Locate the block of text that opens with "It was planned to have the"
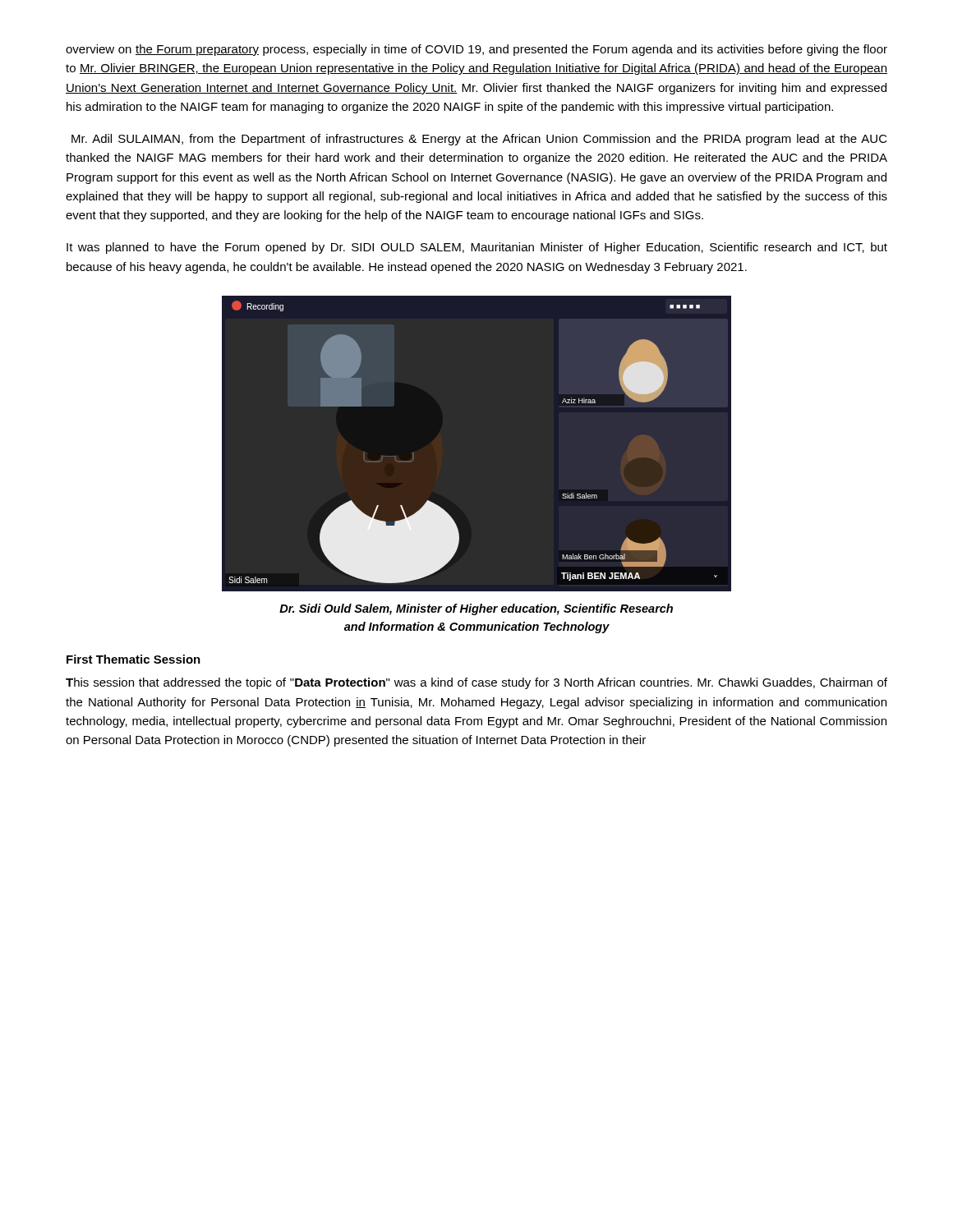This screenshot has width=953, height=1232. 476,257
